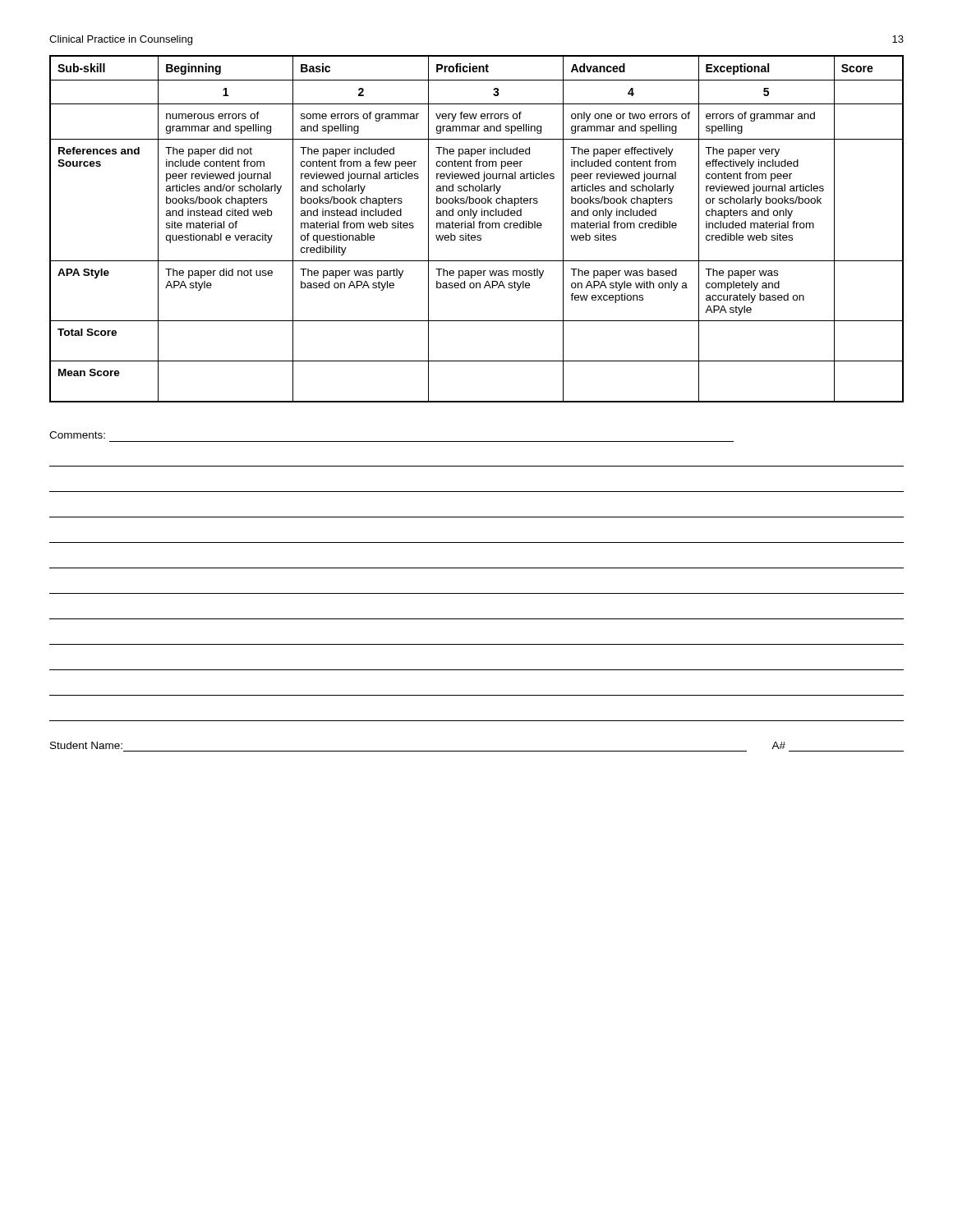Click the table
The width and height of the screenshot is (953, 1232).
(x=476, y=229)
